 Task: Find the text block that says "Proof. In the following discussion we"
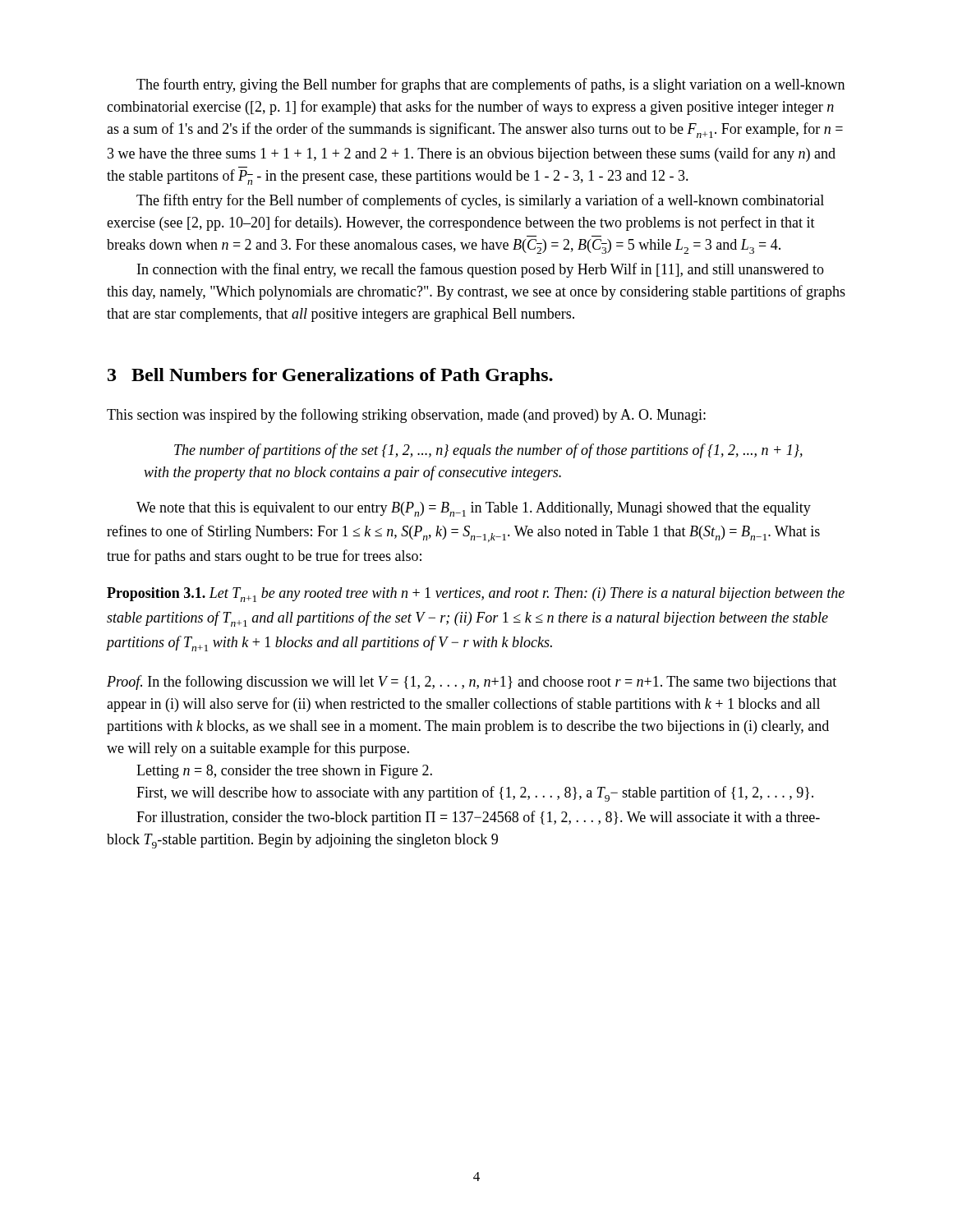(476, 715)
